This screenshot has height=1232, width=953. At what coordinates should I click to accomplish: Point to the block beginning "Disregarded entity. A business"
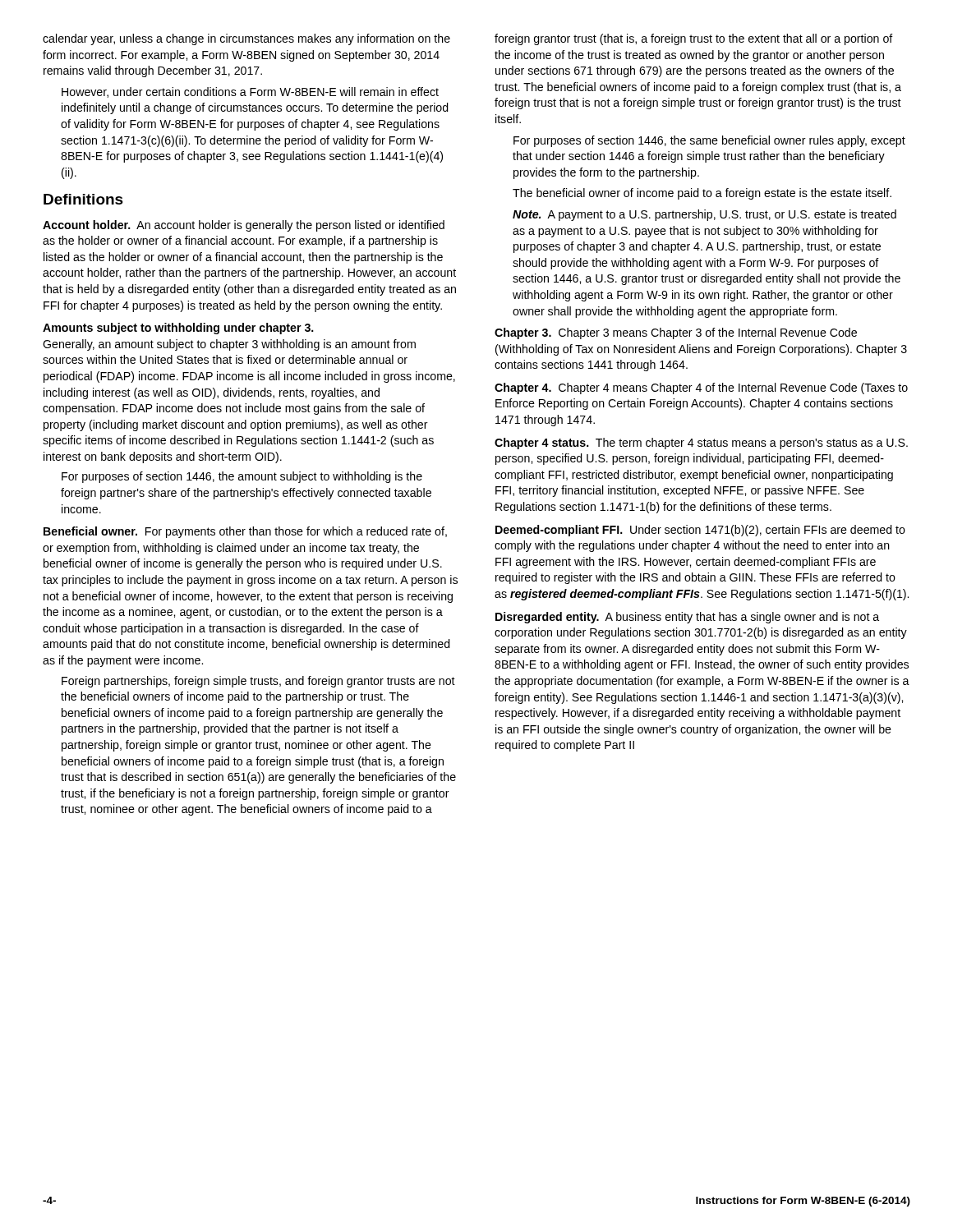coord(702,682)
